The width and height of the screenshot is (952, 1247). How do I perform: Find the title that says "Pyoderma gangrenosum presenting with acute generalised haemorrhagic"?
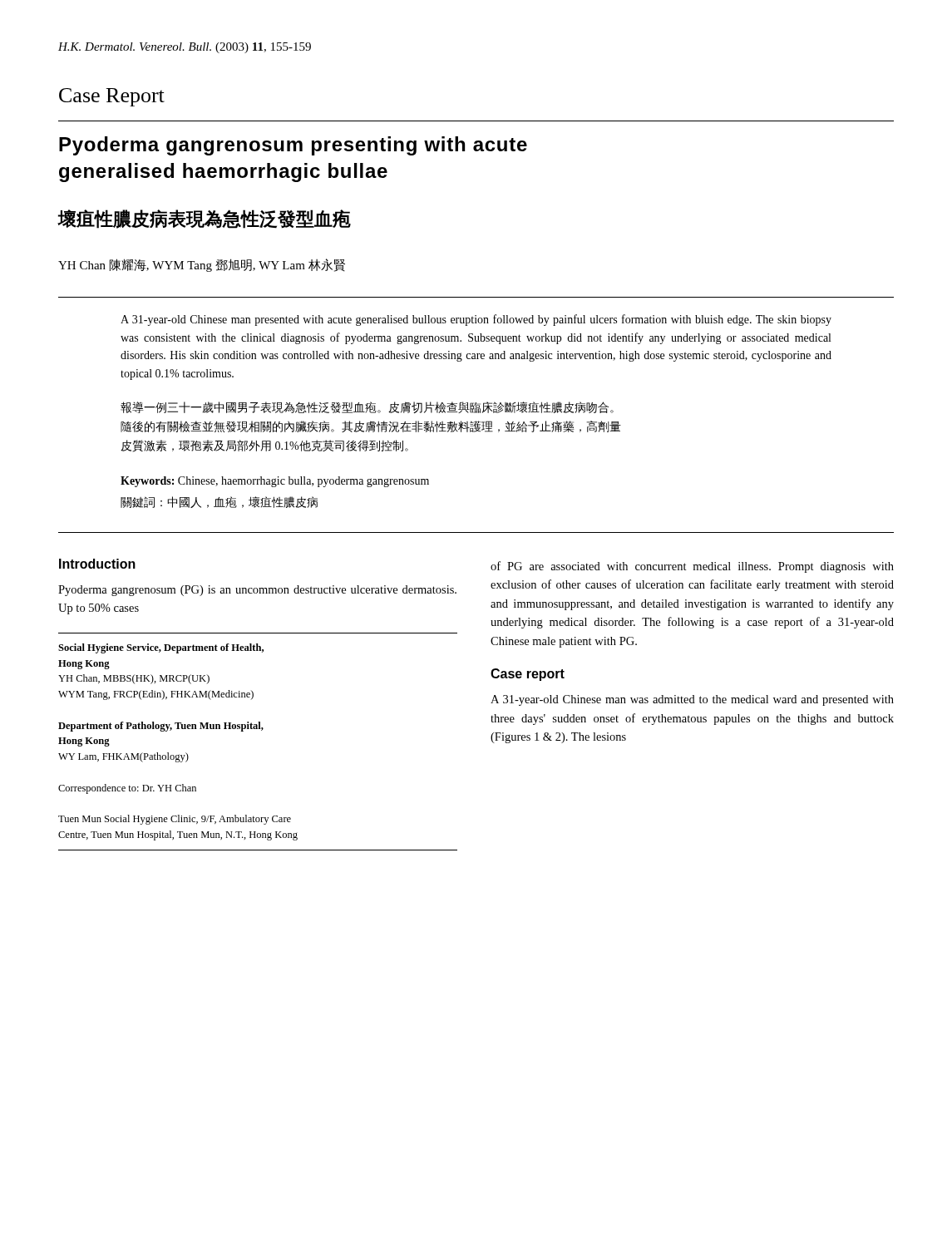tap(293, 158)
